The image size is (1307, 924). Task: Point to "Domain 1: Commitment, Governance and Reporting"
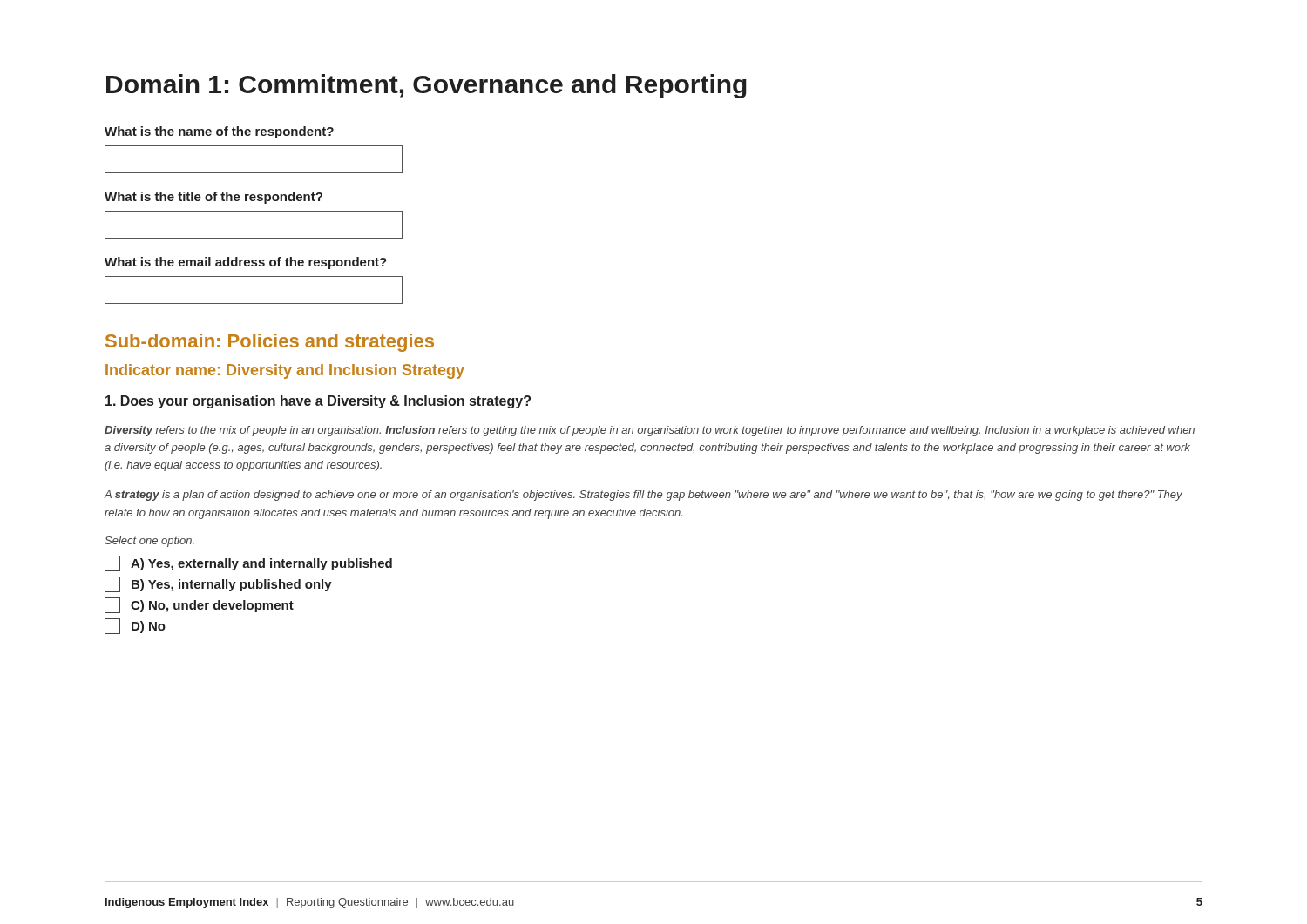[x=426, y=84]
